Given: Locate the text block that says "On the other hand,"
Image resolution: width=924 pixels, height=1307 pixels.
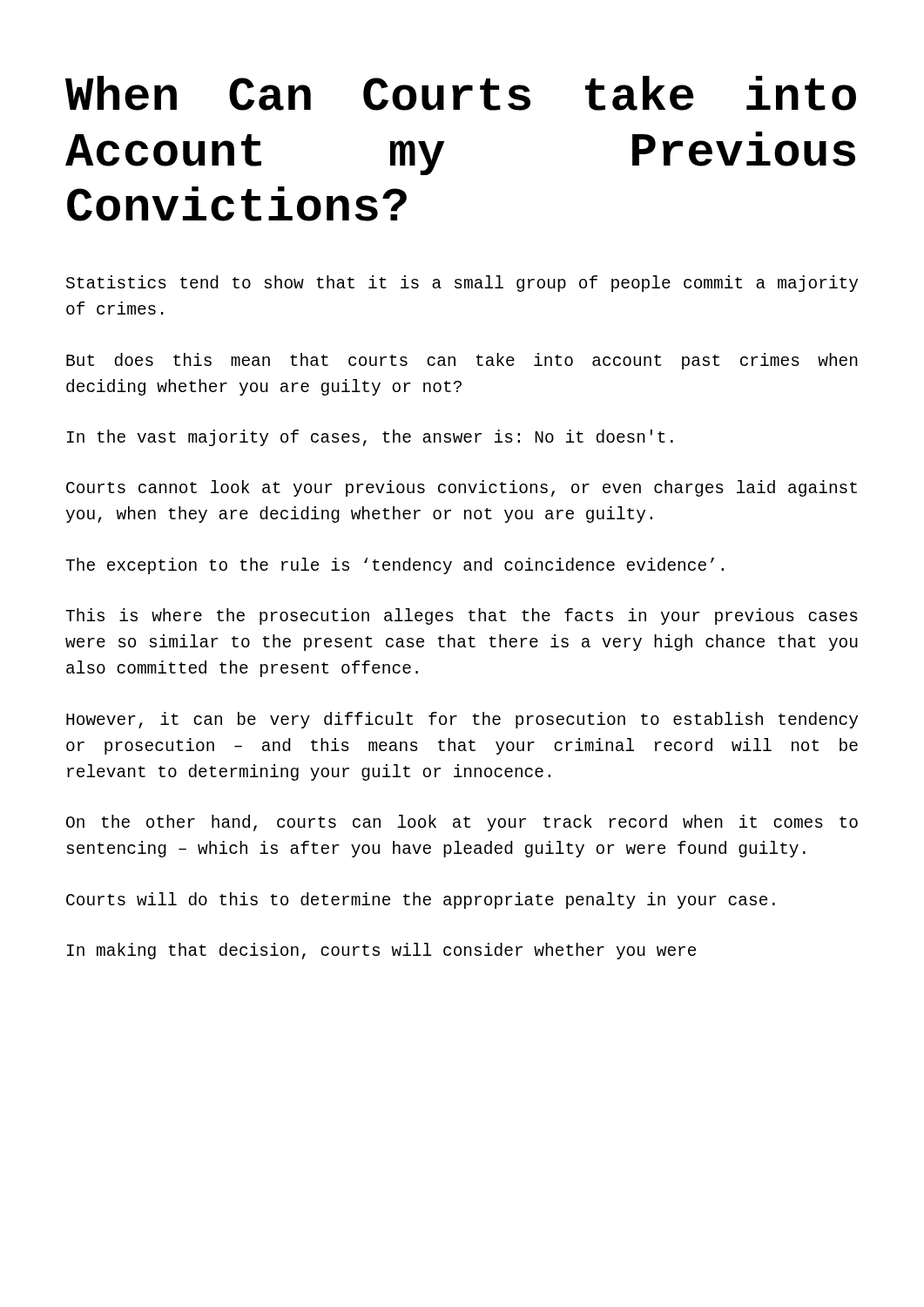Looking at the screenshot, I should point(462,837).
